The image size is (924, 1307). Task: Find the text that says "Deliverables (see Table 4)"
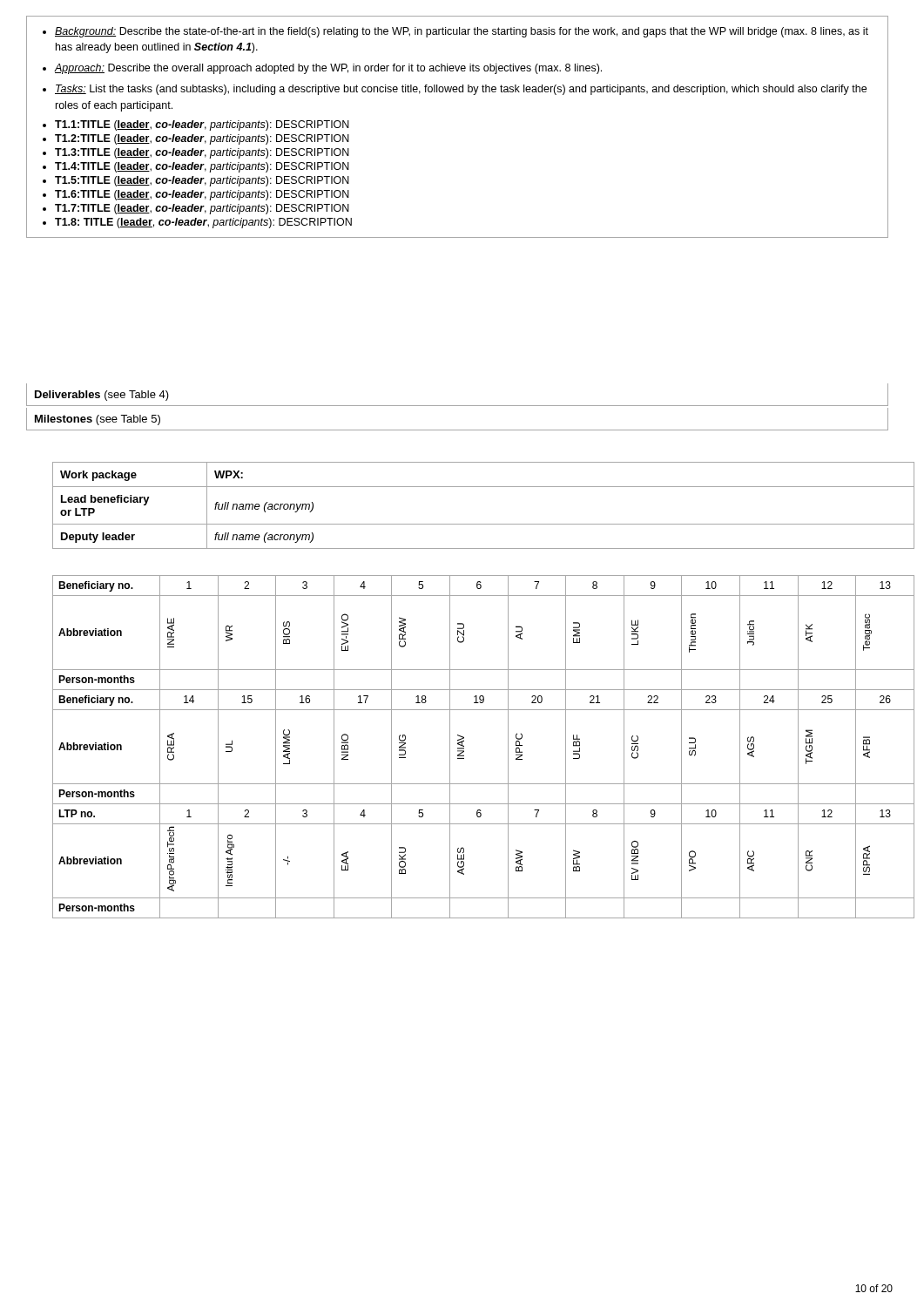(102, 394)
